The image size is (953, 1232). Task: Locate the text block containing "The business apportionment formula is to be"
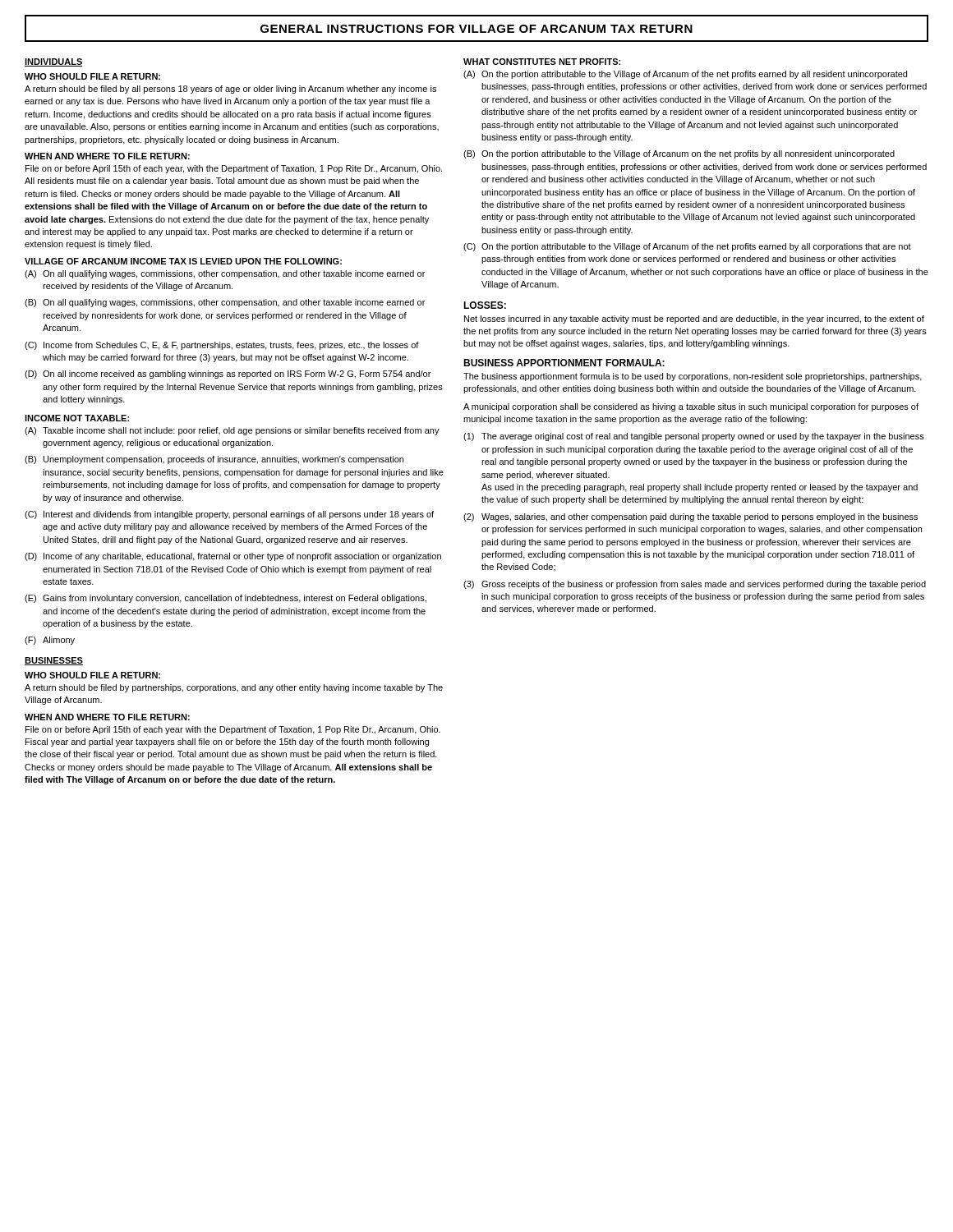click(x=693, y=382)
